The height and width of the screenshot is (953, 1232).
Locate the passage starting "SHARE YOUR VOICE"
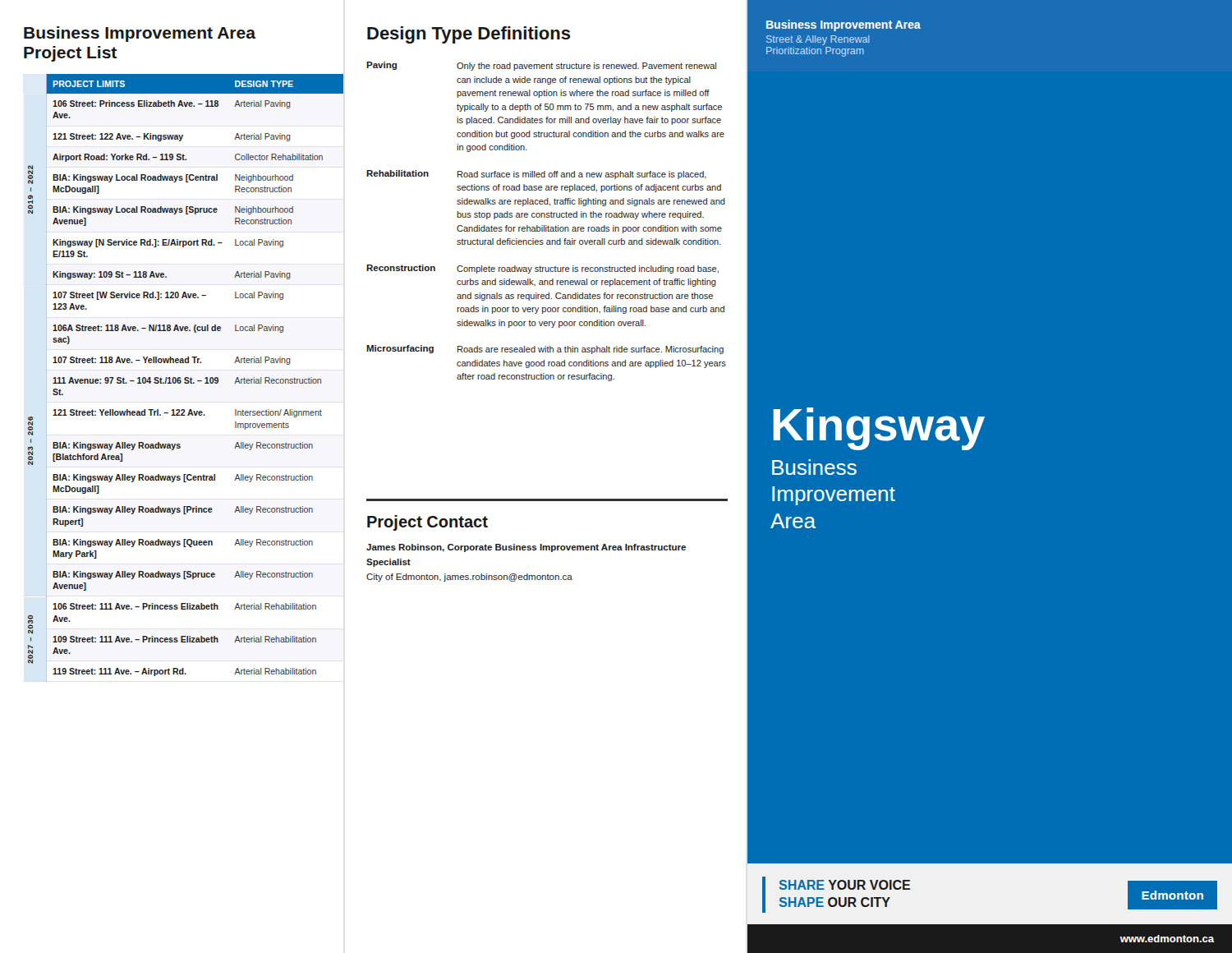(839, 898)
